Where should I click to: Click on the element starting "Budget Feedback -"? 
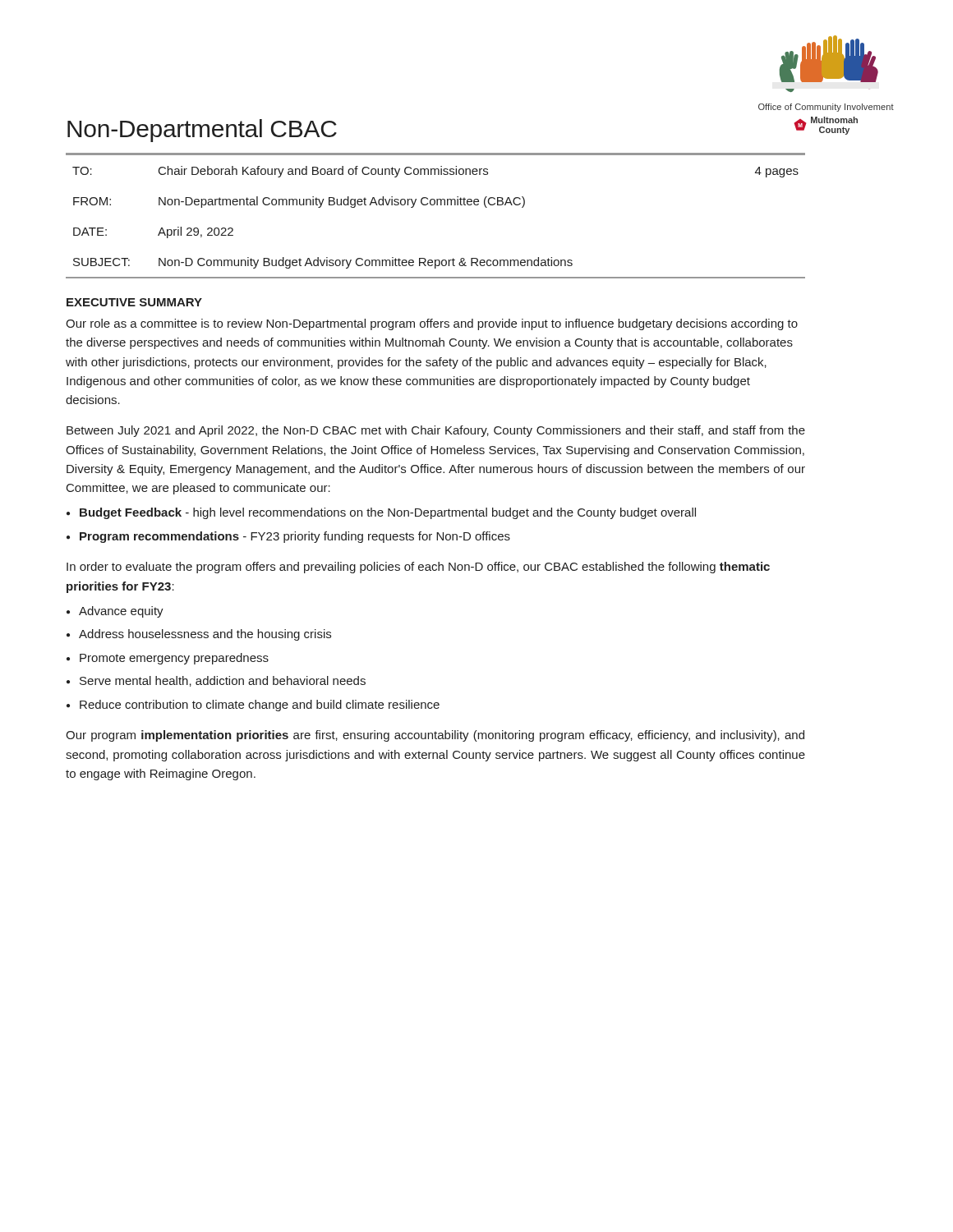click(388, 513)
